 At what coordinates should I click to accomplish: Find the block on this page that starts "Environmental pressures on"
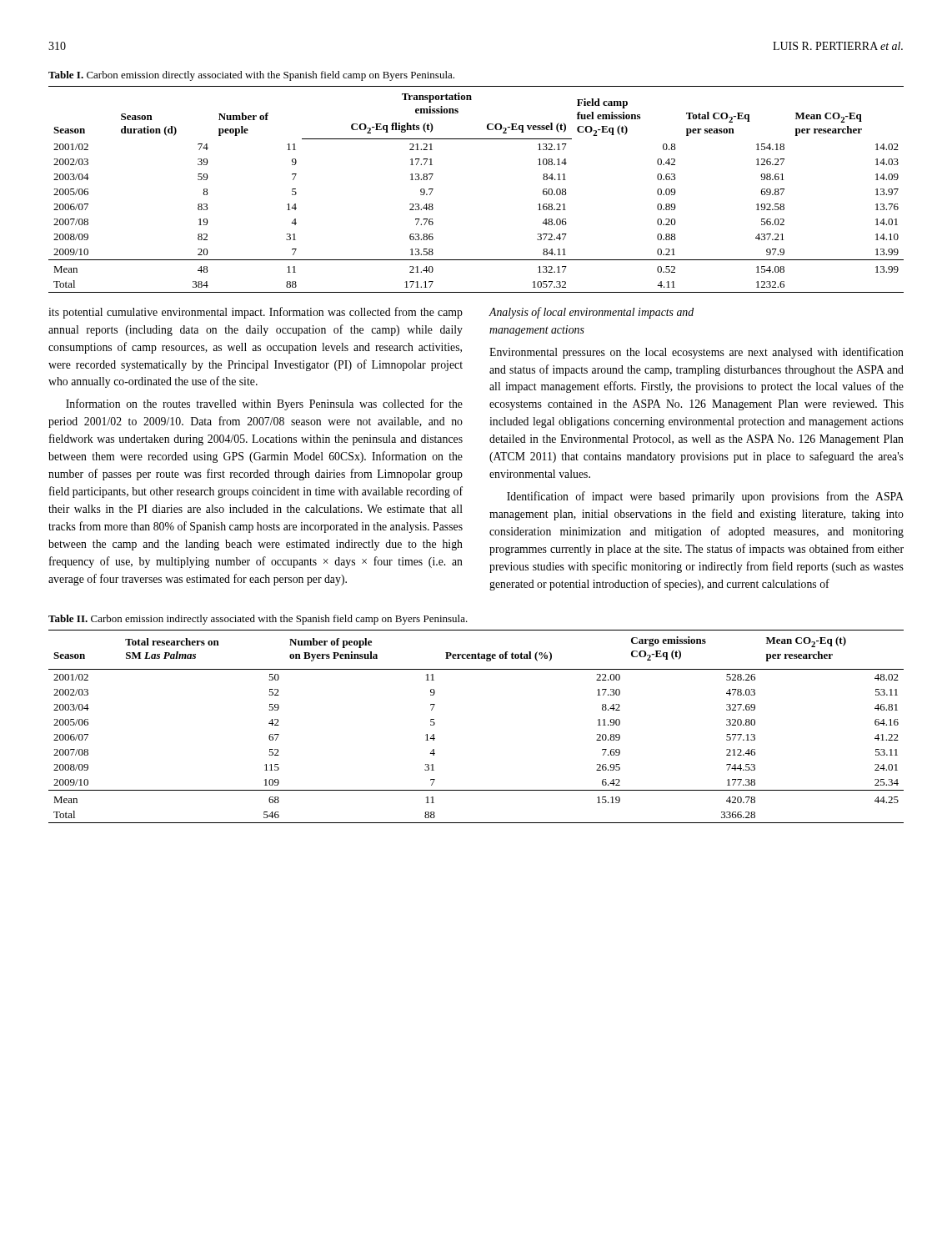(x=696, y=469)
